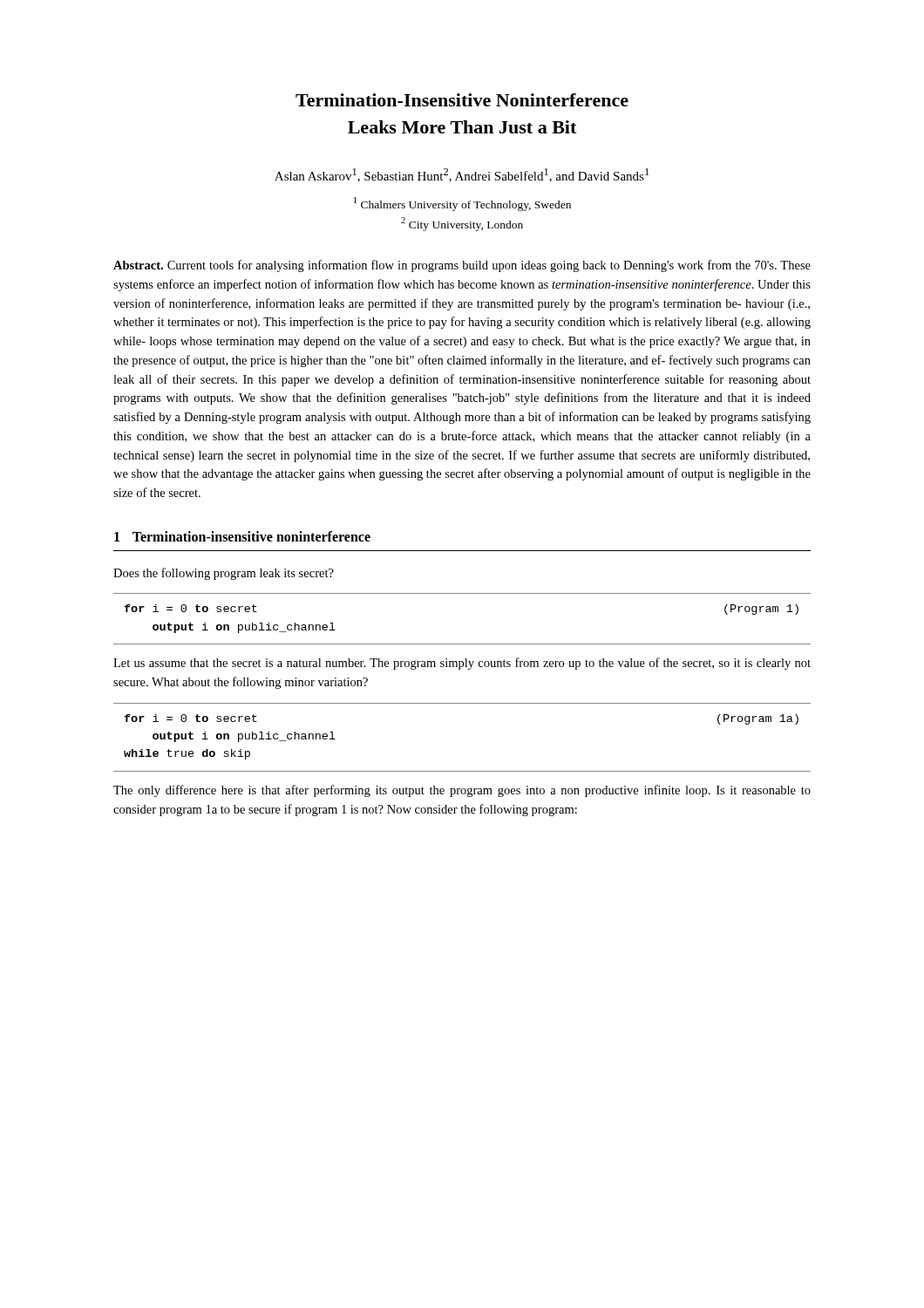Find the title on this page that starts "Termination-Insensitive NoninterferenceLeaks More Than Just a"
The width and height of the screenshot is (924, 1308).
coord(462,114)
